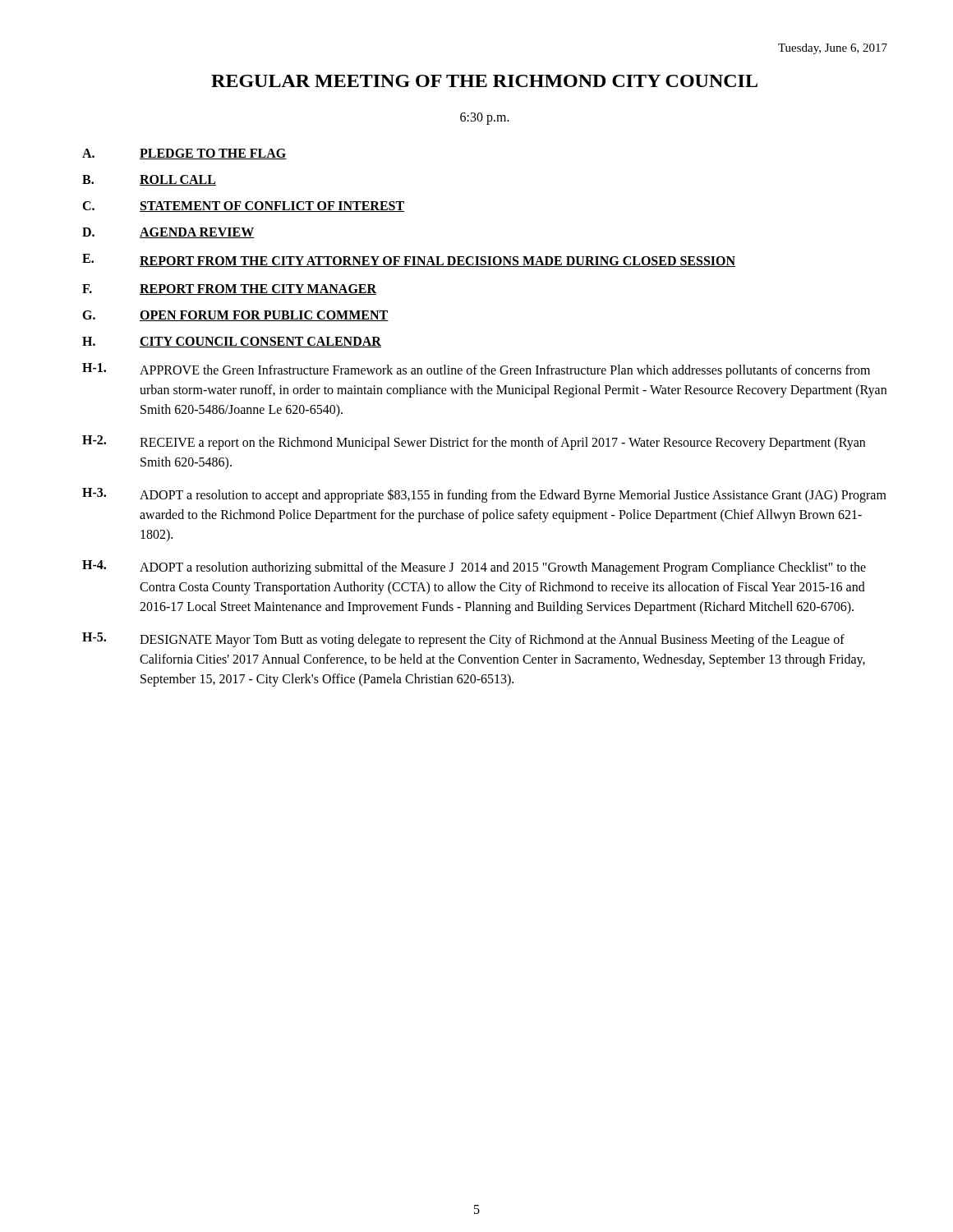The width and height of the screenshot is (953, 1232).
Task: Find the list item that says "H-5. DESIGNATE Mayor Tom Butt as voting delegate"
Action: [485, 660]
